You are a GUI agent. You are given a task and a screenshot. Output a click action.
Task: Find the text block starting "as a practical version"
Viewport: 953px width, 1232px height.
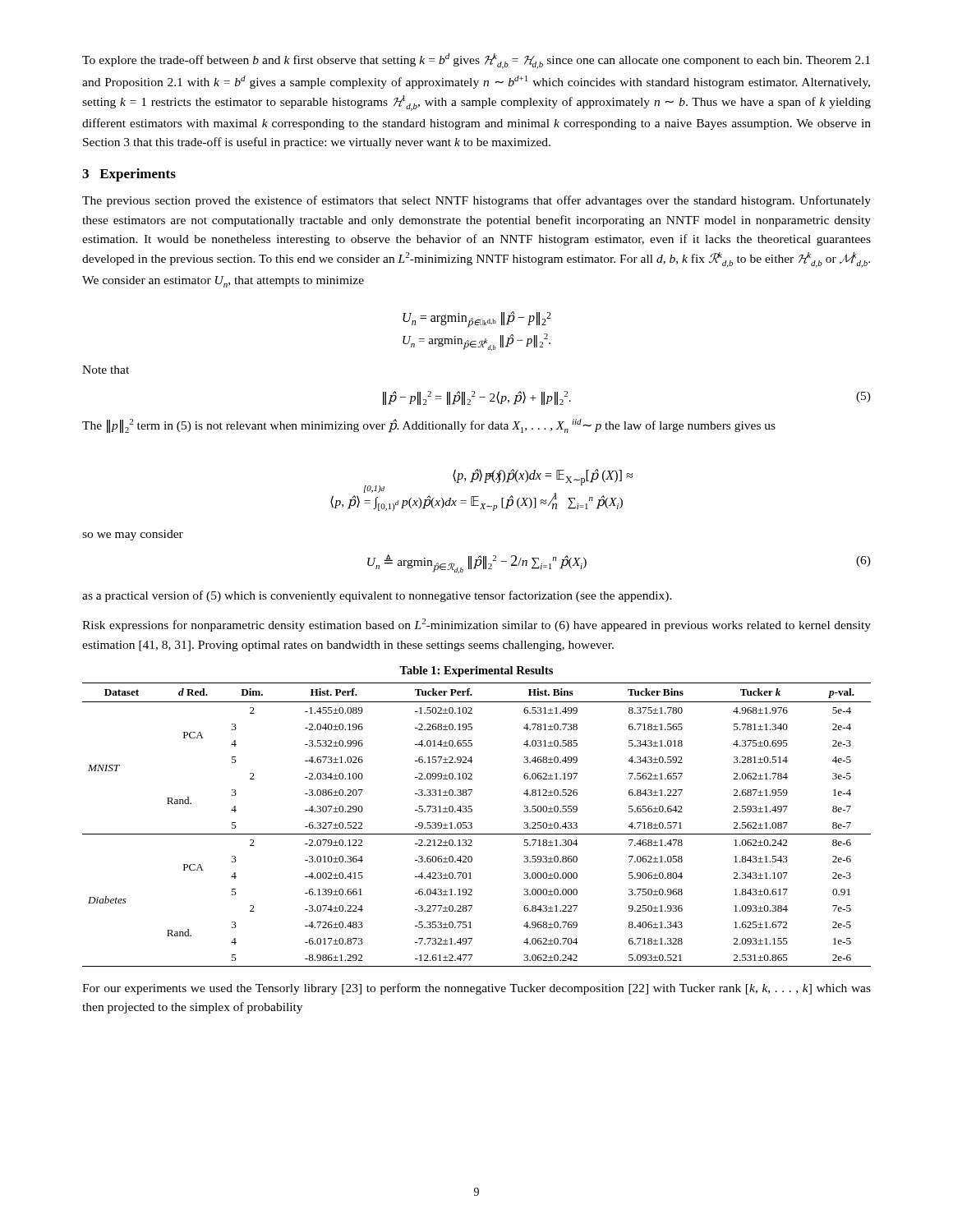point(377,595)
